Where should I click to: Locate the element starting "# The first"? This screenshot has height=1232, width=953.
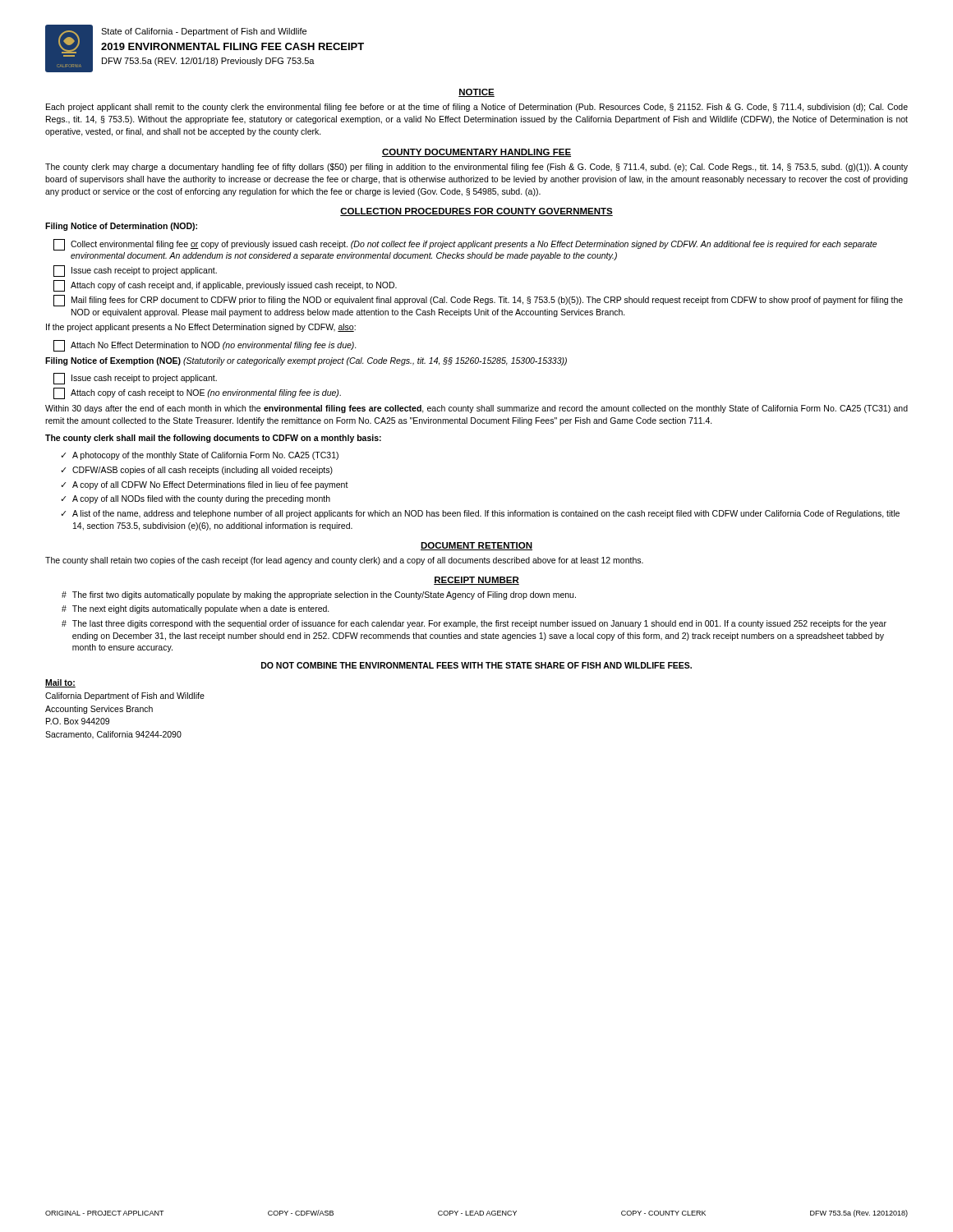tap(319, 595)
